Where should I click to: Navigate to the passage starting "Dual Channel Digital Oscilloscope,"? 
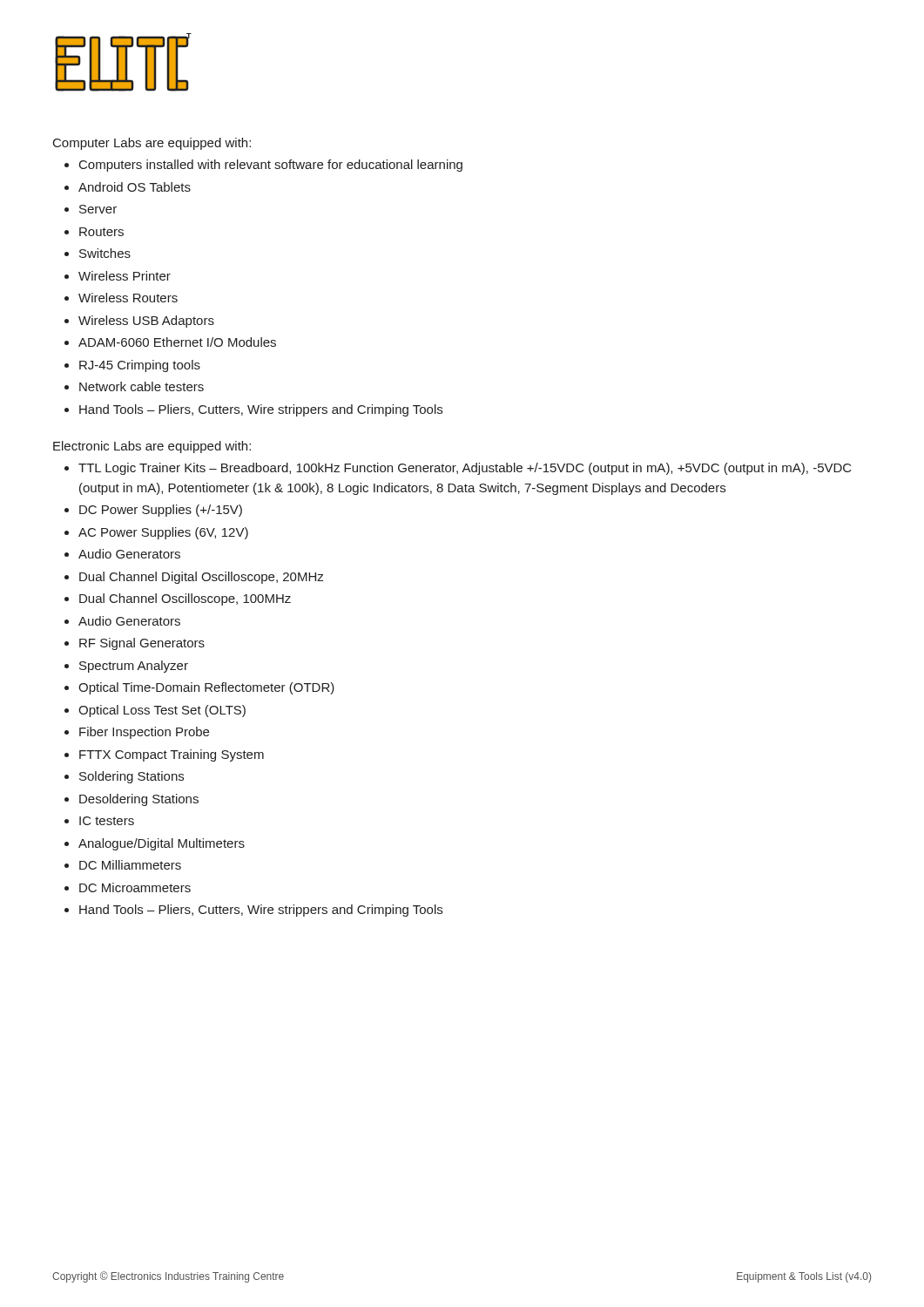201,576
